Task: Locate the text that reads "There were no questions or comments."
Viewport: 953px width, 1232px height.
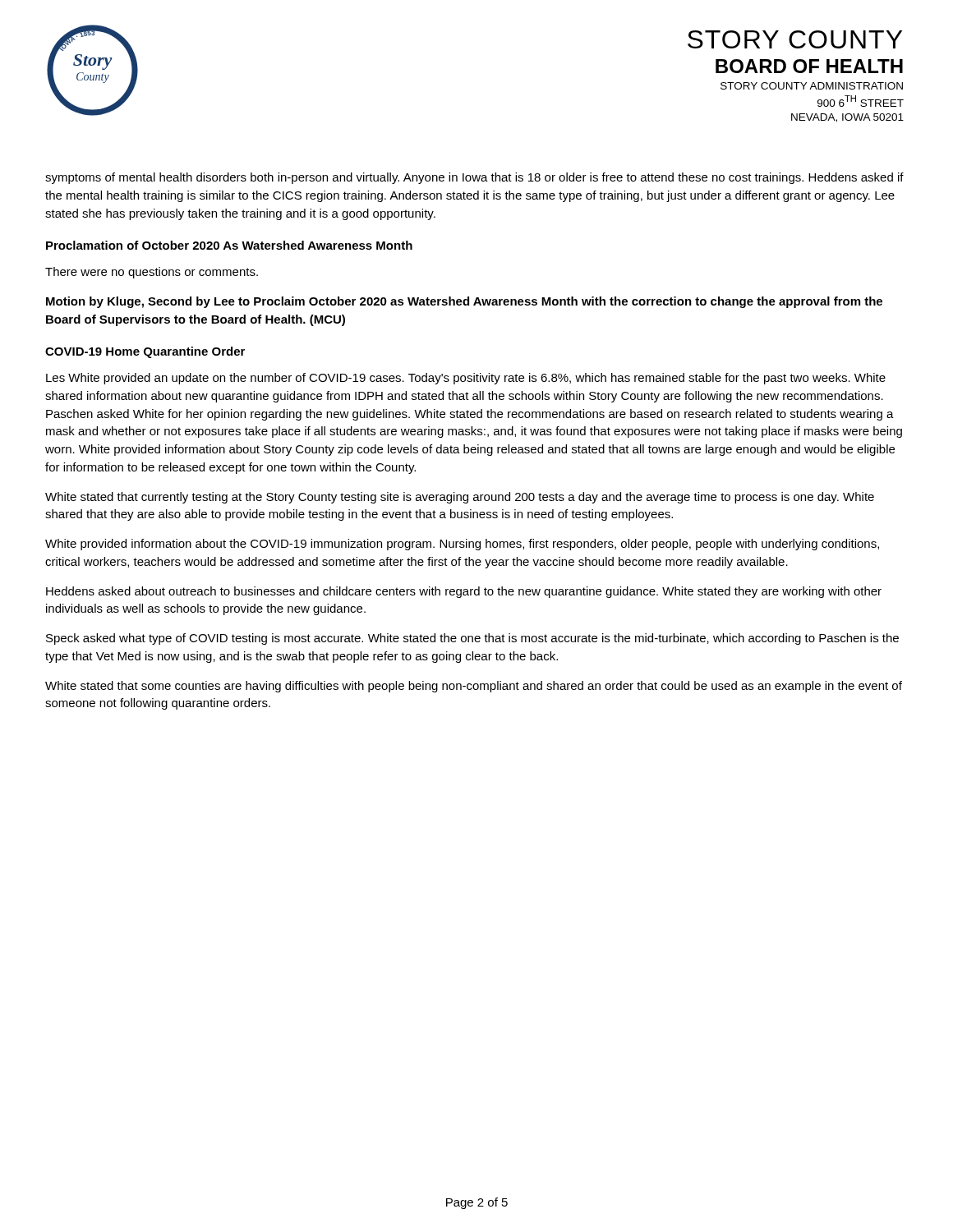Action: 152,273
